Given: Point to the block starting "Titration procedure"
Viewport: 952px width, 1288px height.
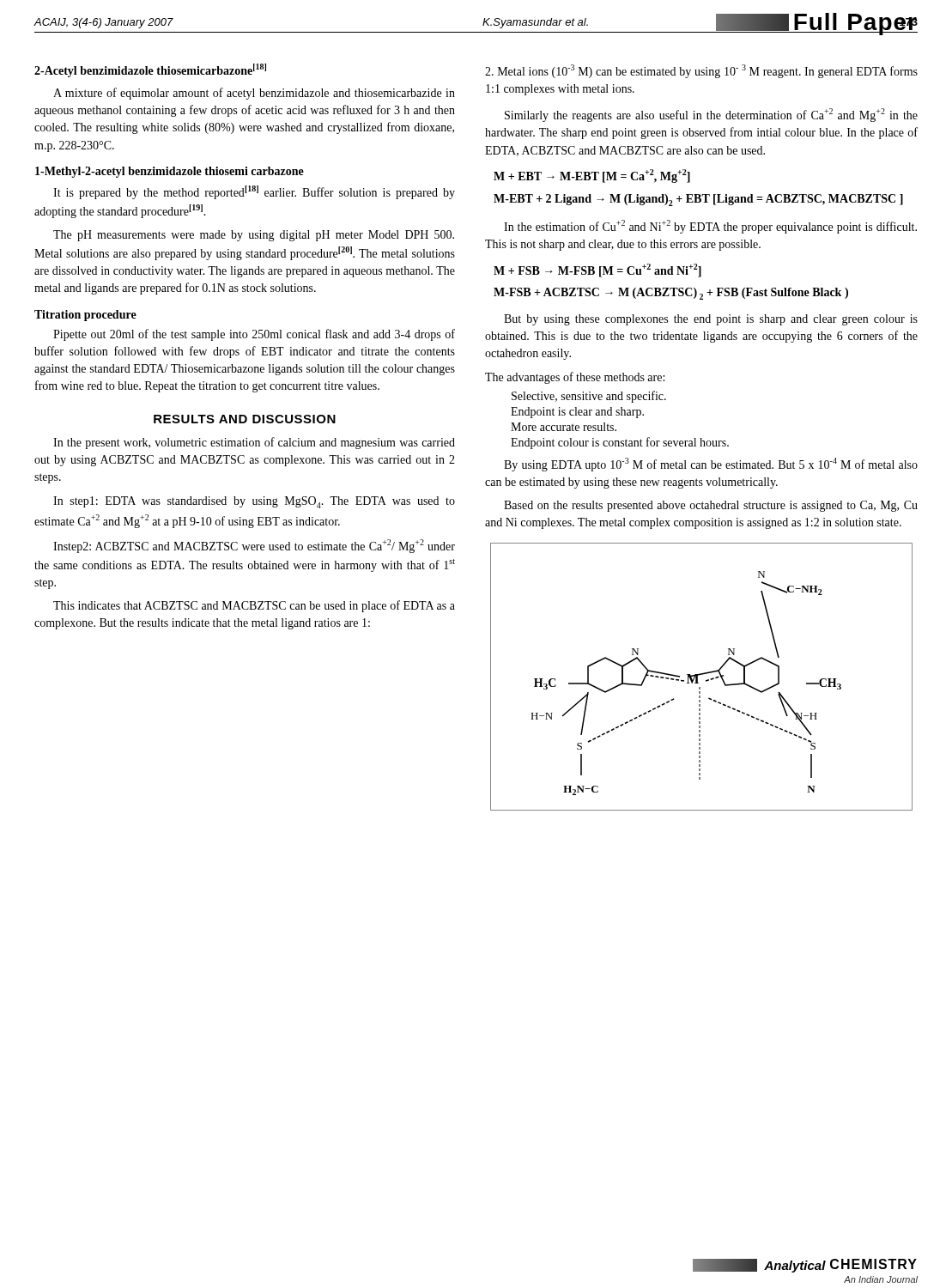Looking at the screenshot, I should coord(85,314).
